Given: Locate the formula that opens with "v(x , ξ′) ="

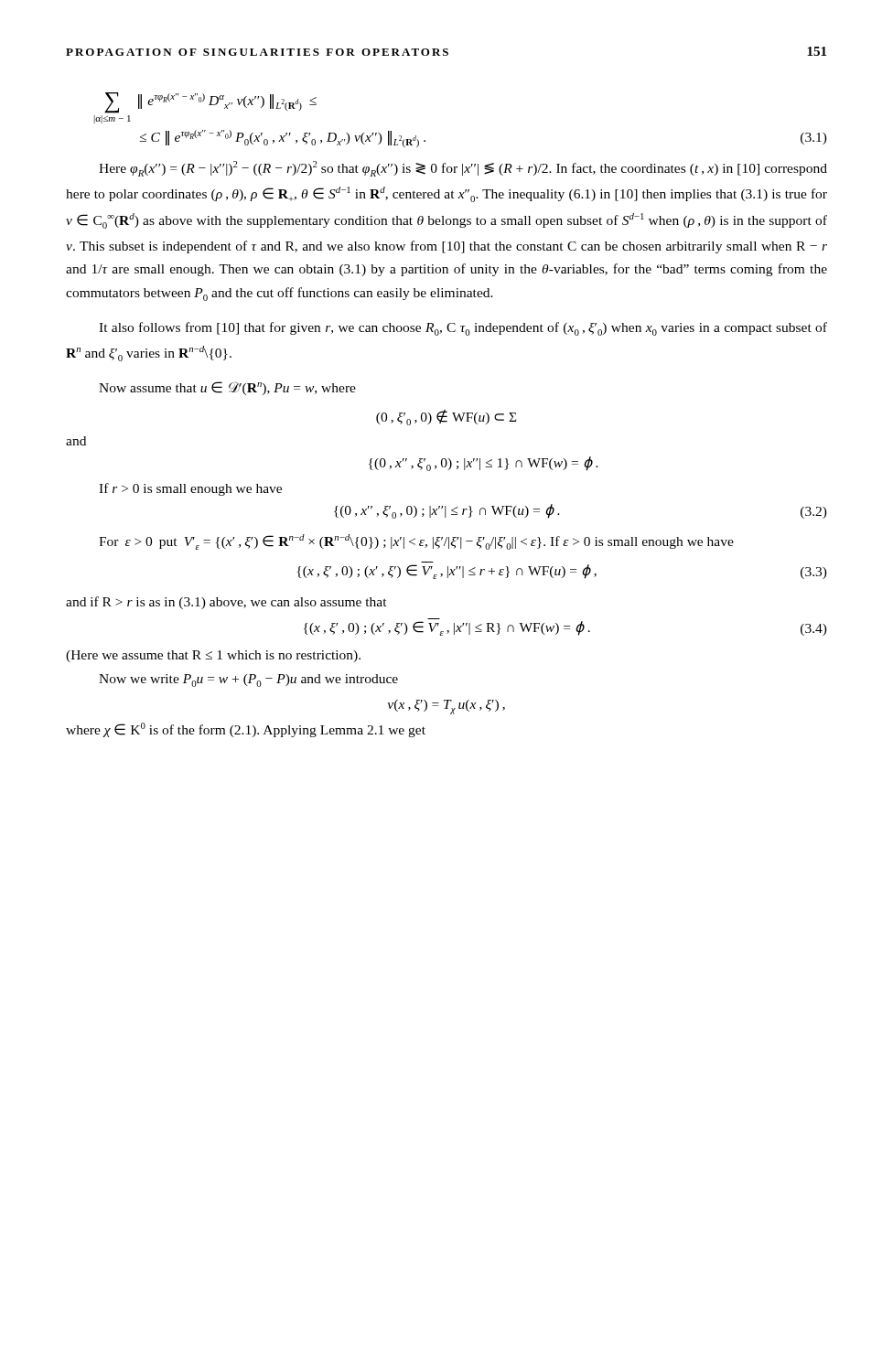Looking at the screenshot, I should pyautogui.click(x=446, y=705).
